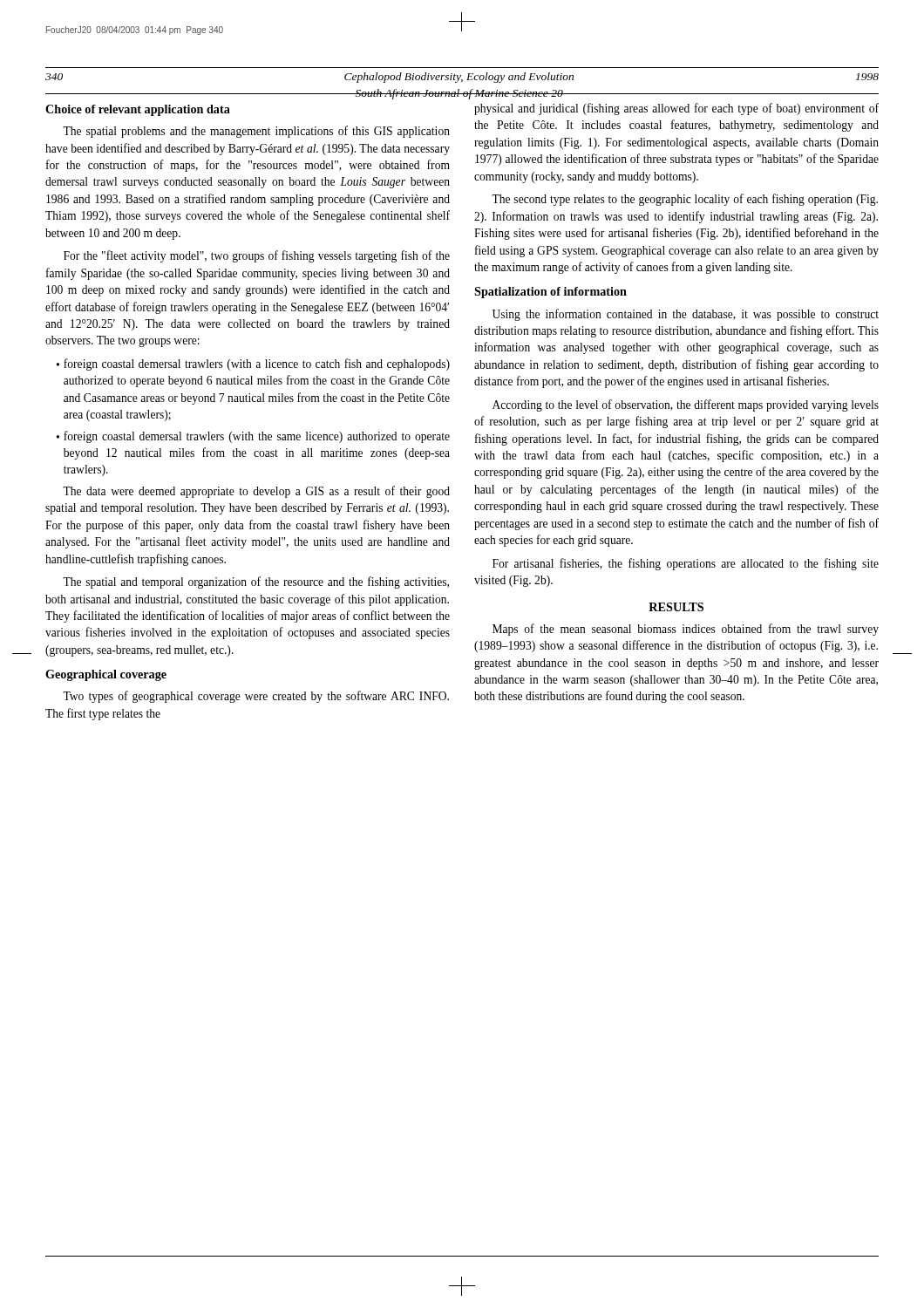Click on the text block containing "For artisanal fisheries, the"
The width and height of the screenshot is (924, 1308).
(676, 572)
